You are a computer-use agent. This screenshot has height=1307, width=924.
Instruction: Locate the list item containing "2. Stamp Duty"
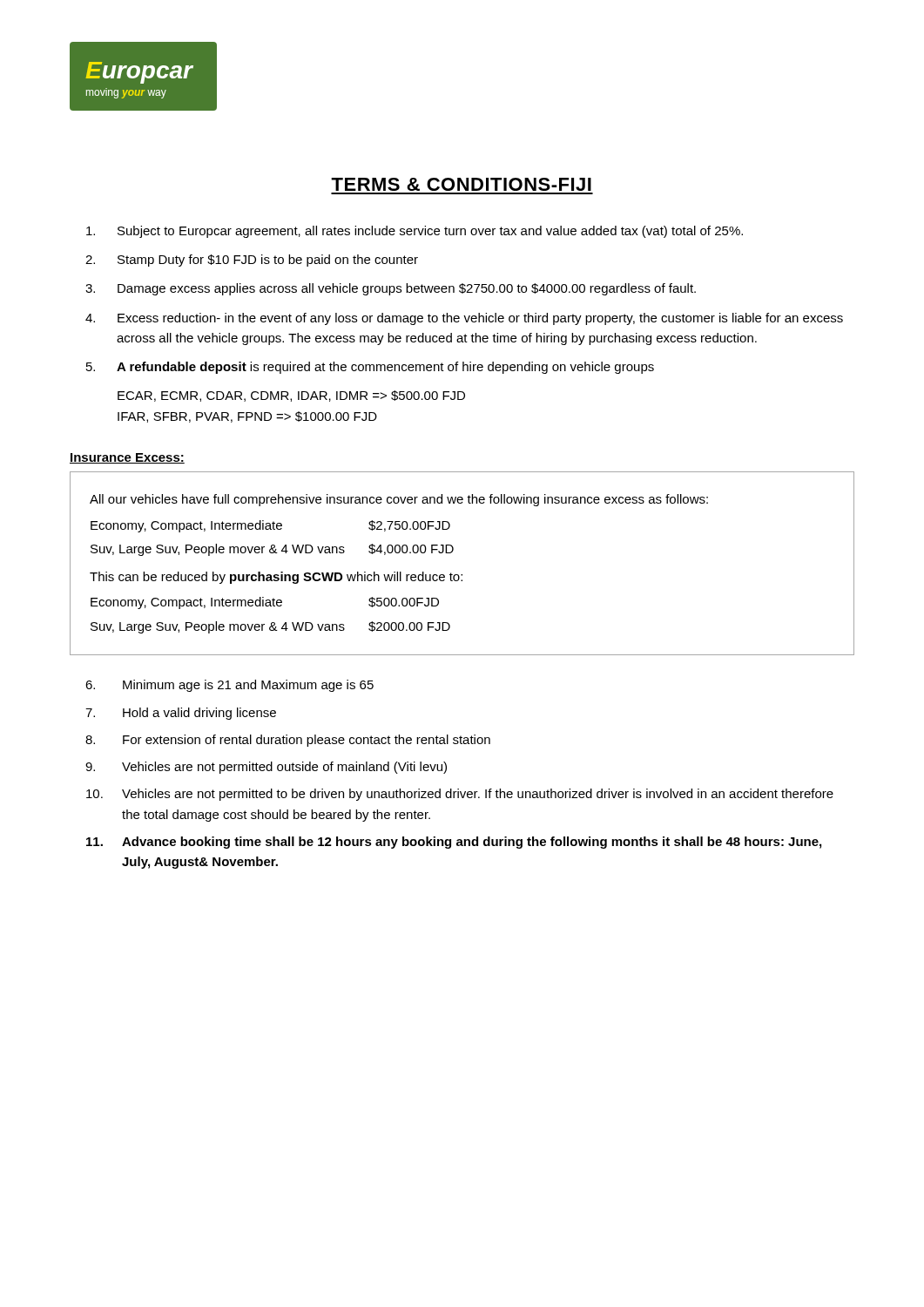(x=252, y=261)
